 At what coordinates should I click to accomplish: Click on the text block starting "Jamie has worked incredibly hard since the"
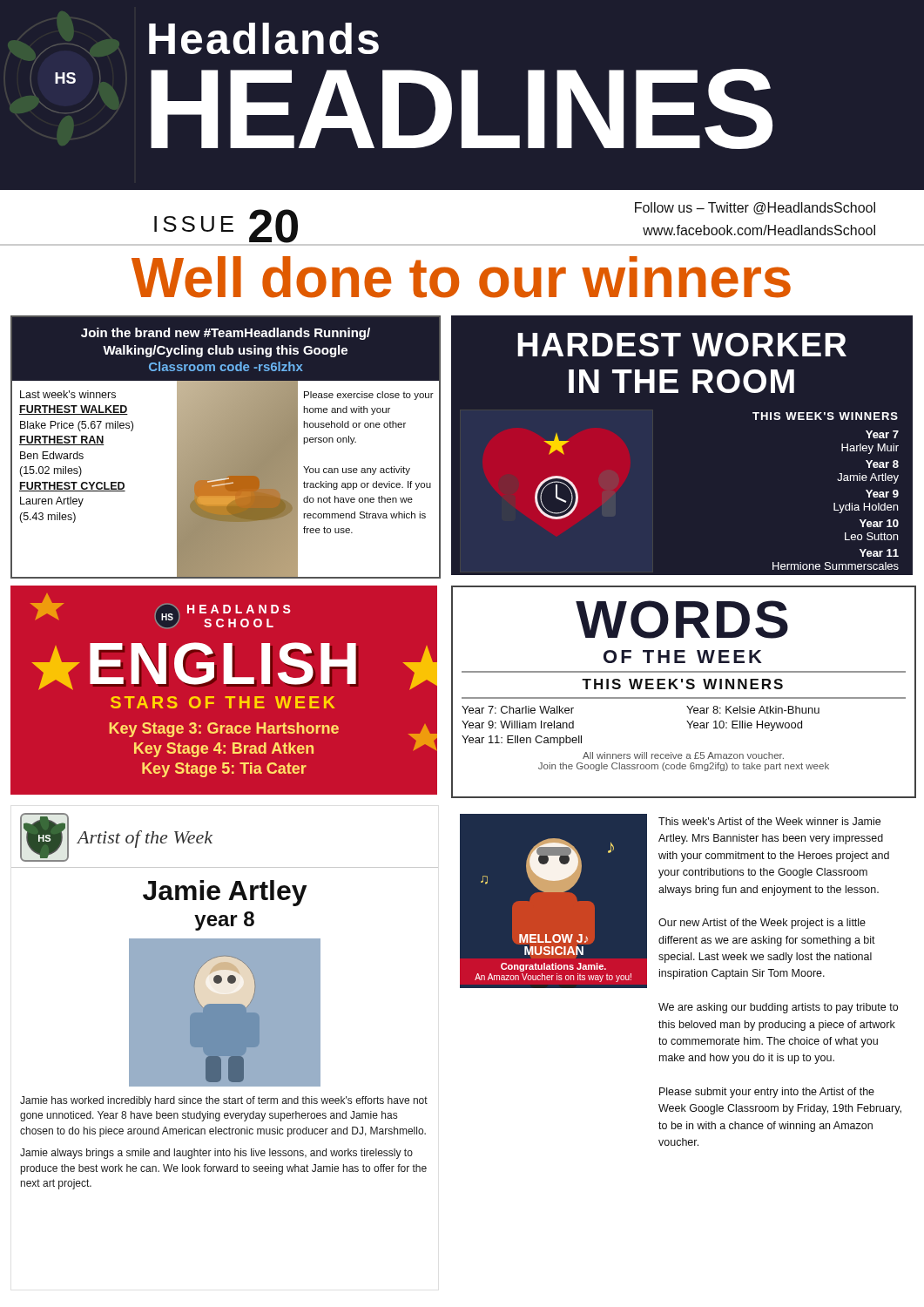(x=224, y=1116)
